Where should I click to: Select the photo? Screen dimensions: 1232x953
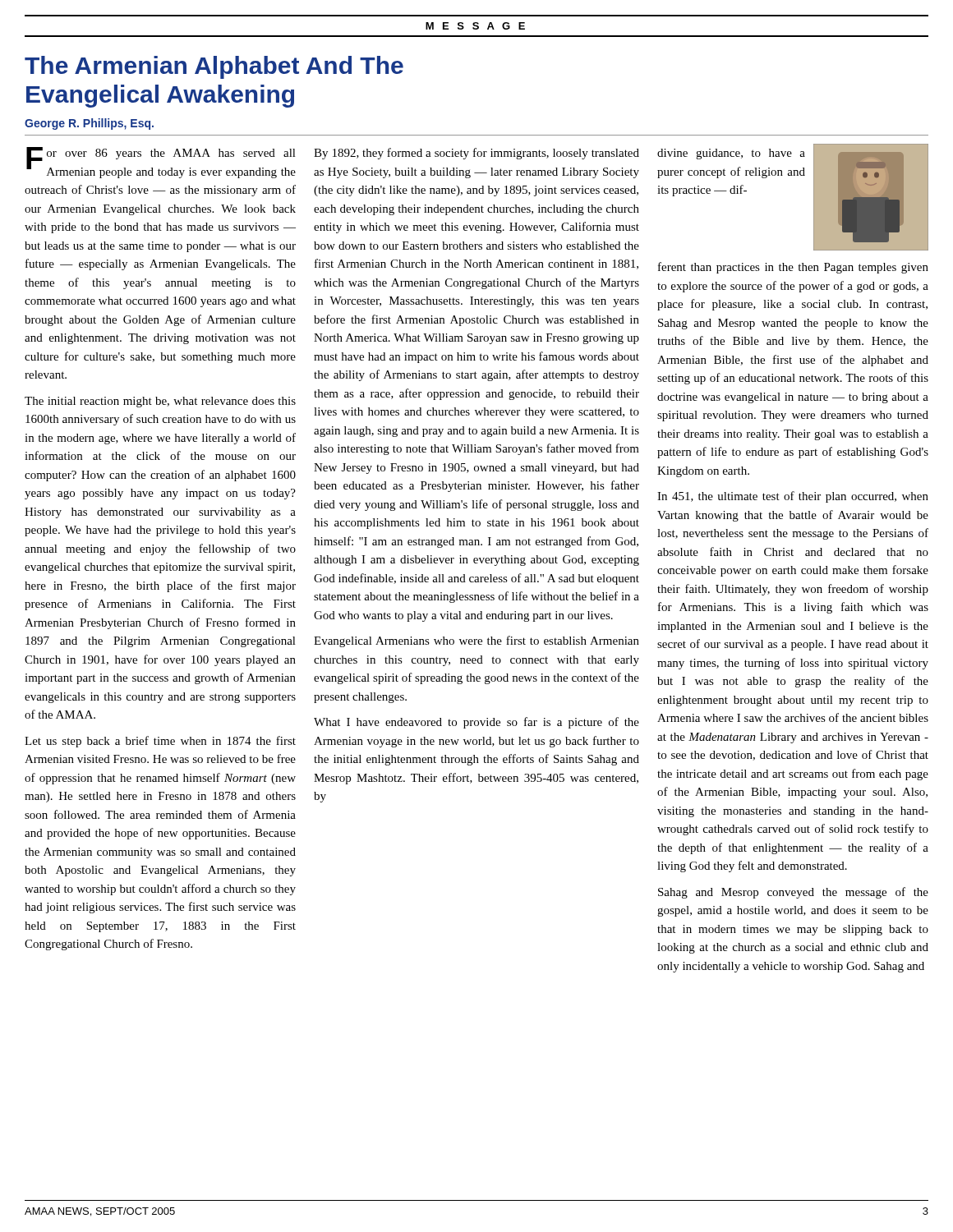click(x=871, y=197)
